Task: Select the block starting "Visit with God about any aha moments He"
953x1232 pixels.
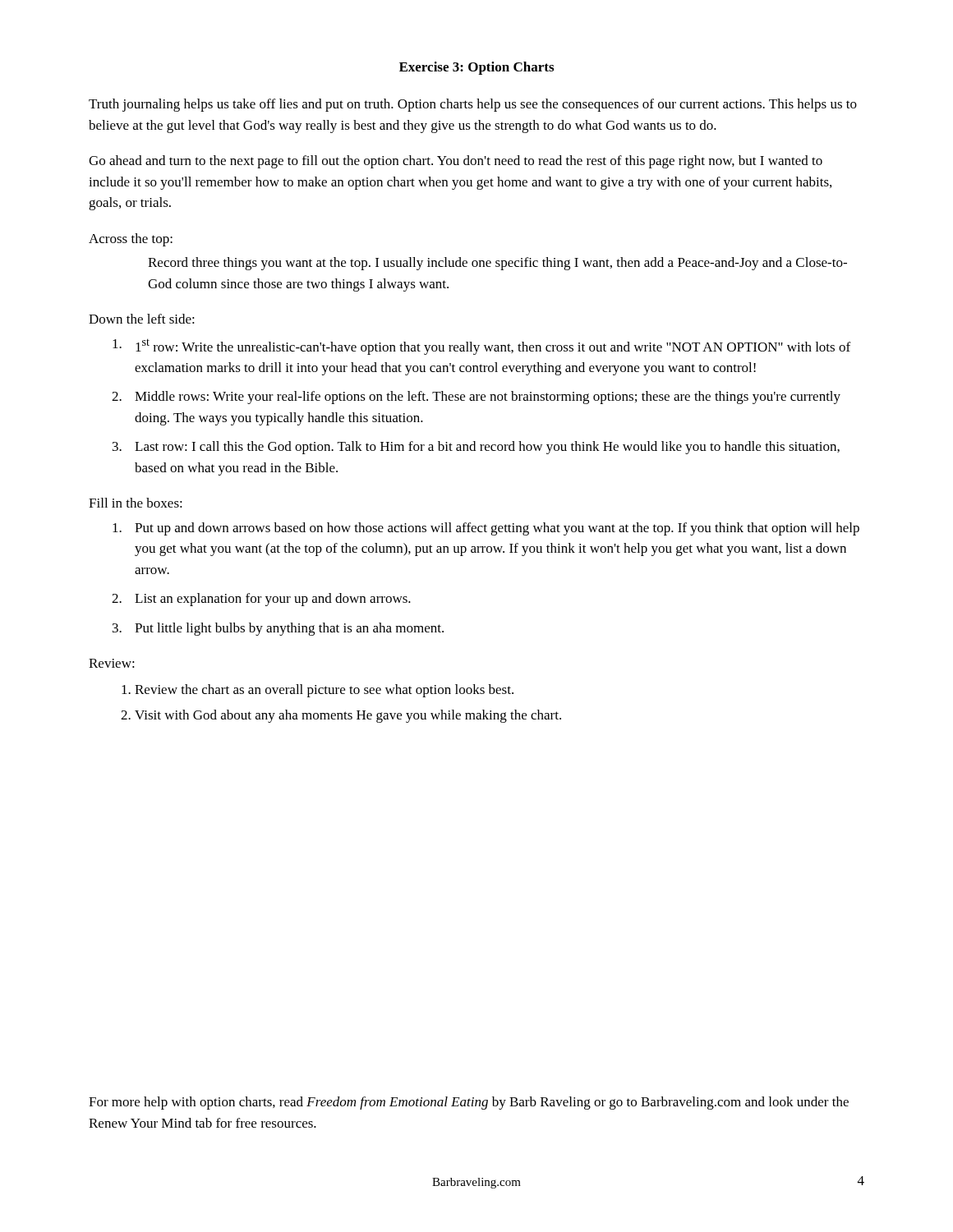Action: [348, 715]
